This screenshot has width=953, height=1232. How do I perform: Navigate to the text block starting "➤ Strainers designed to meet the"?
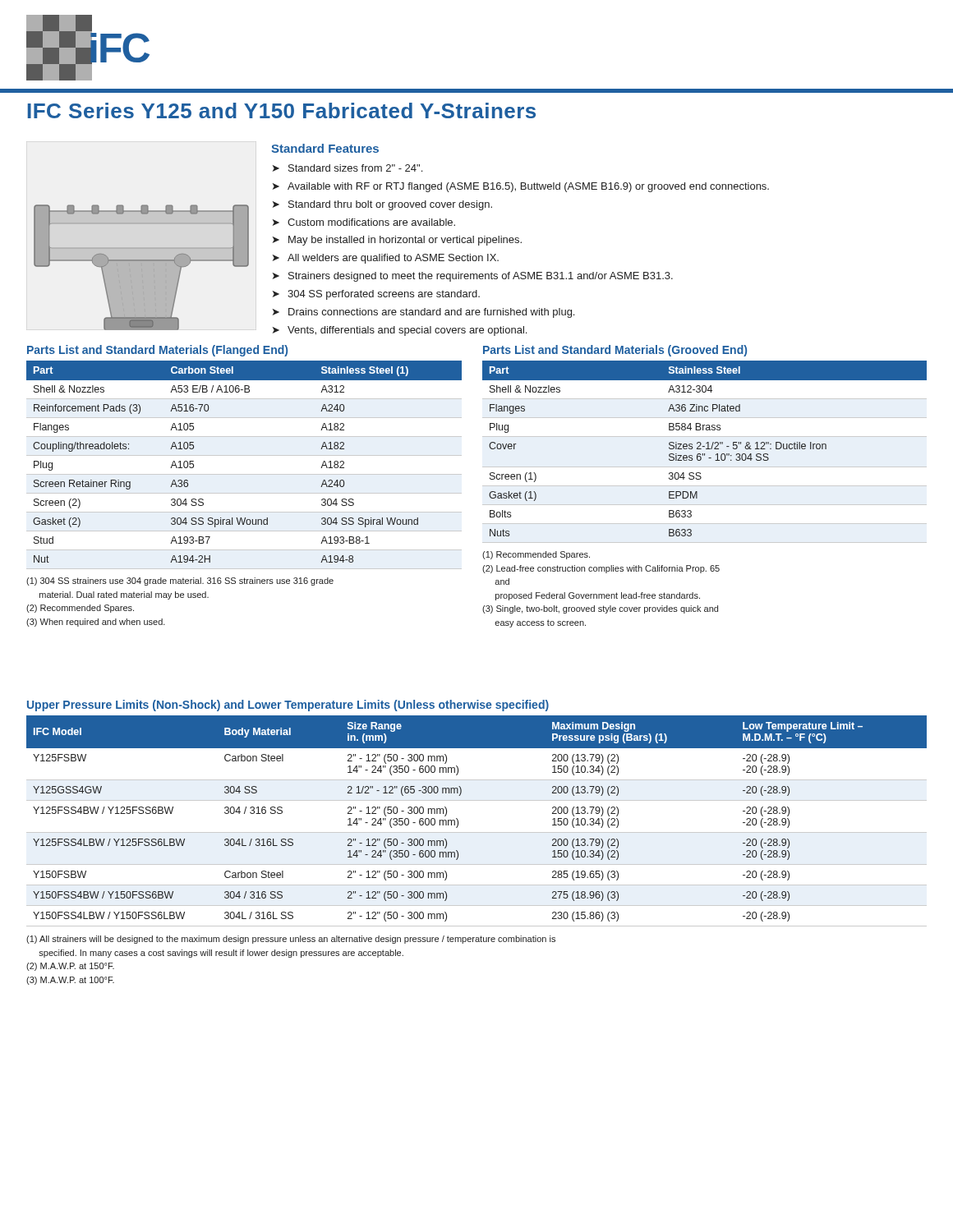[x=472, y=276]
